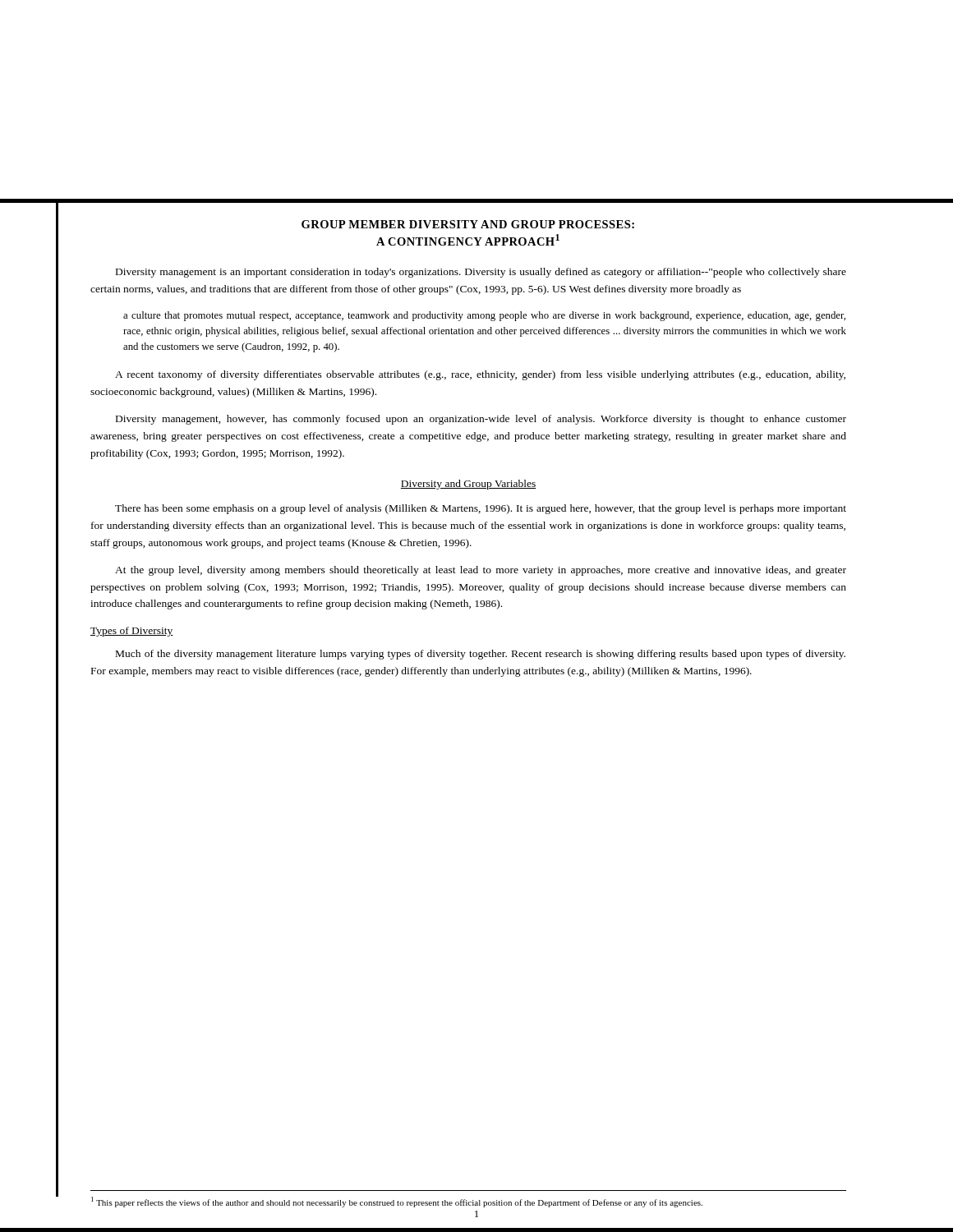
Task: Navigate to the passage starting "1 This paper reflects the"
Action: [397, 1201]
